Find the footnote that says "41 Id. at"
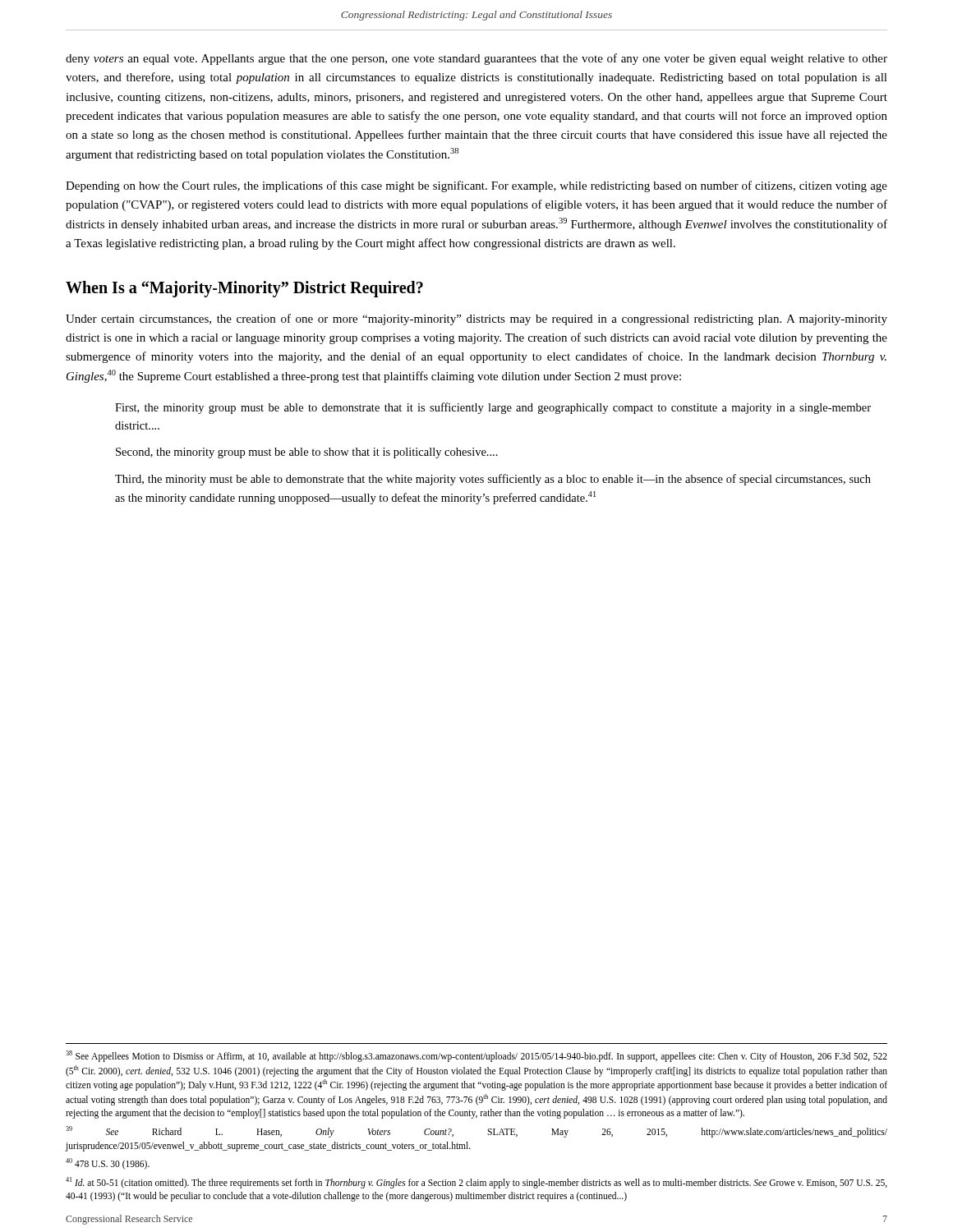The height and width of the screenshot is (1232, 953). pyautogui.click(x=476, y=1189)
